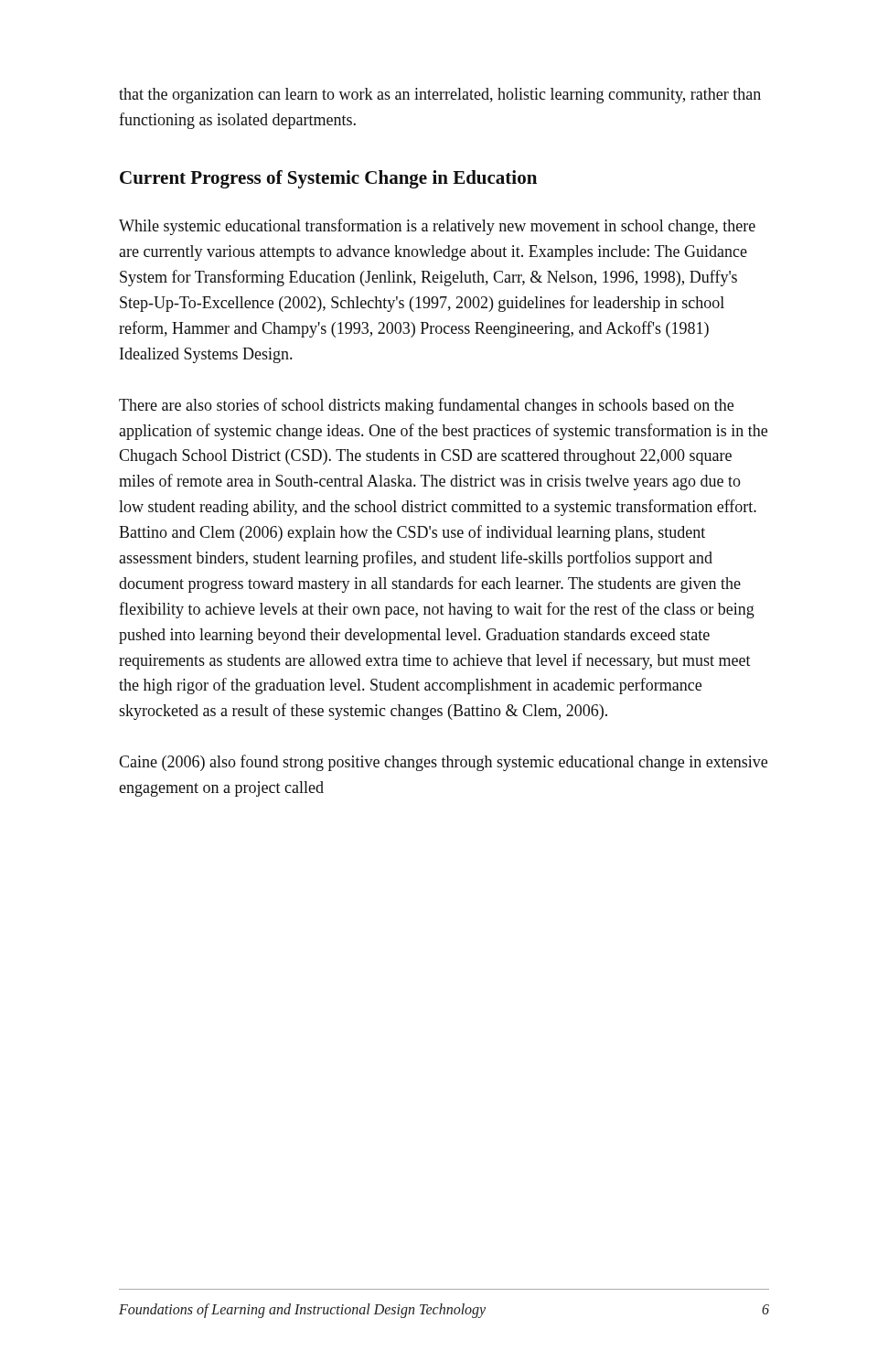The width and height of the screenshot is (888, 1372).
Task: Navigate to the element starting "Caine (2006) also found strong positive changes through"
Action: tap(443, 775)
